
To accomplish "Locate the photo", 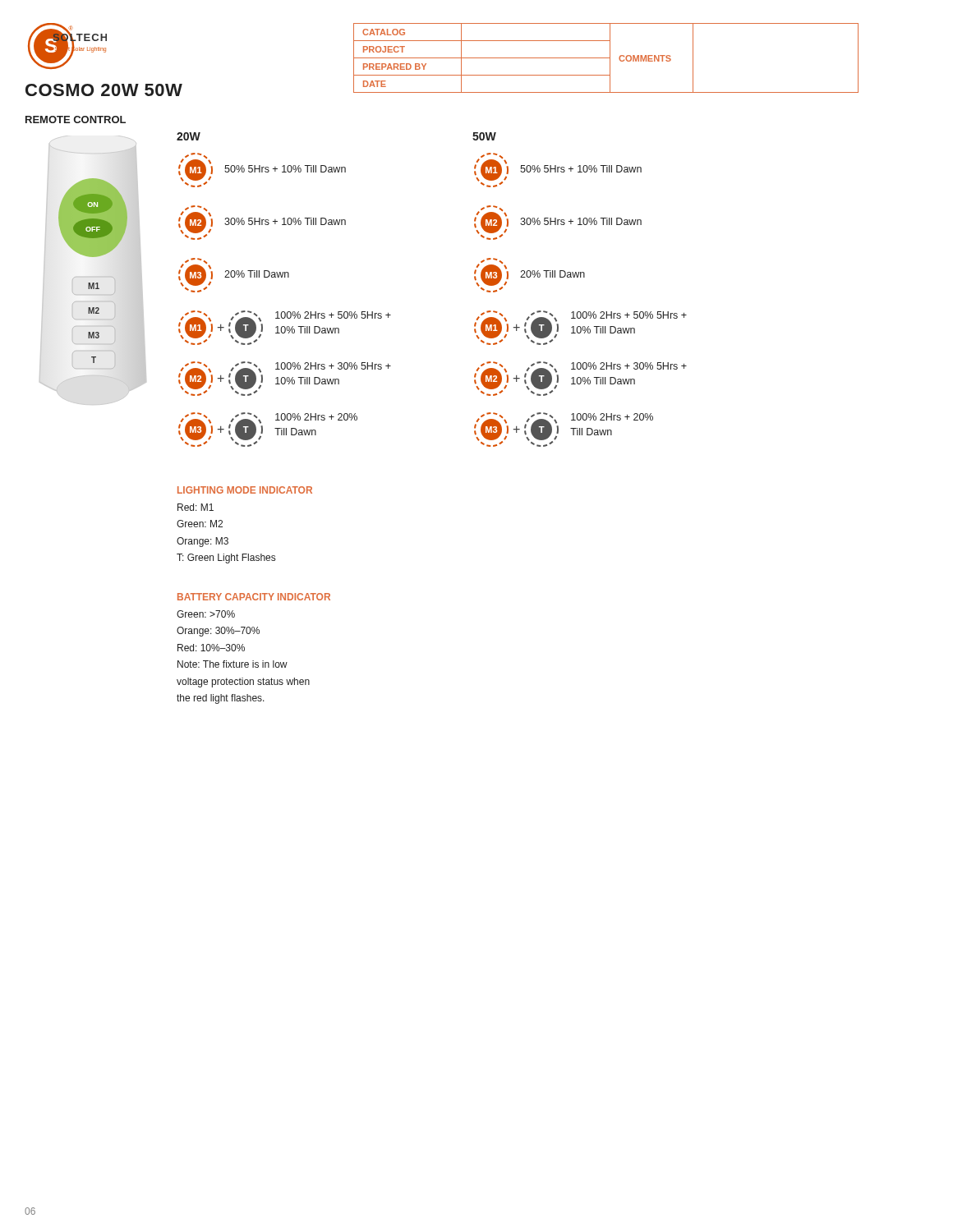I will [x=92, y=285].
